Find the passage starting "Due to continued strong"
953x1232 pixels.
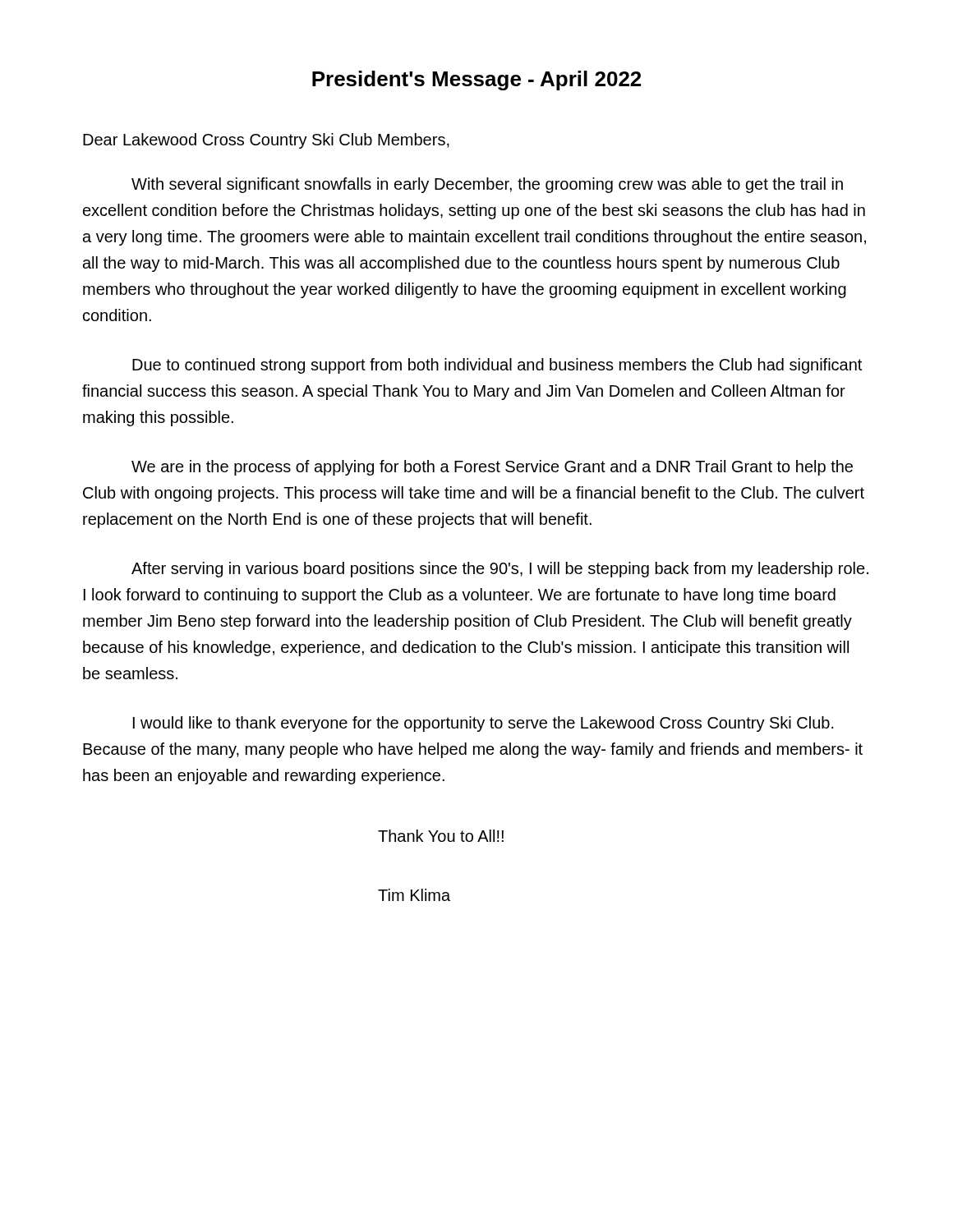pyautogui.click(x=472, y=391)
